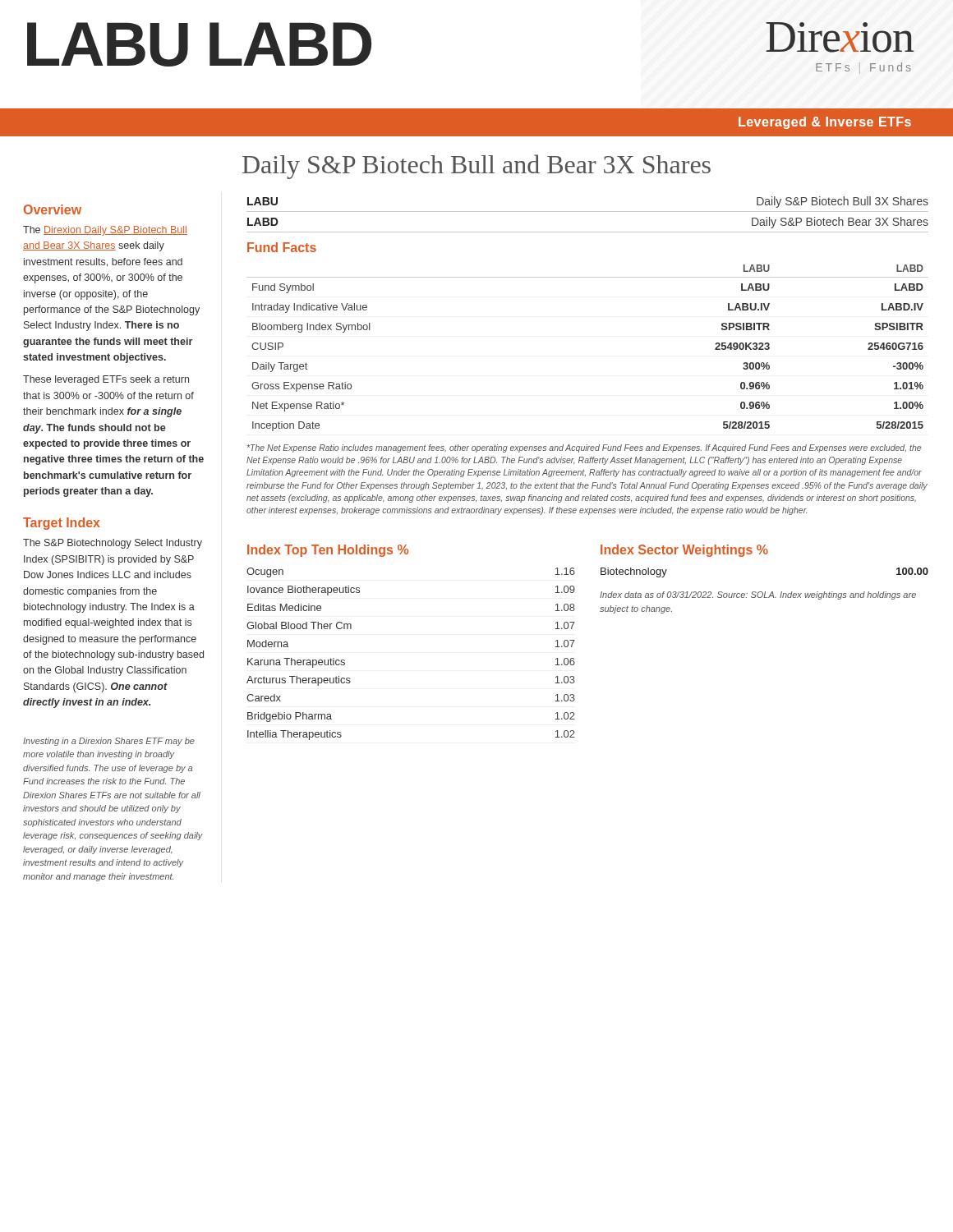
Task: Where does it say "Index Sector Weightings %"?
Action: (684, 550)
